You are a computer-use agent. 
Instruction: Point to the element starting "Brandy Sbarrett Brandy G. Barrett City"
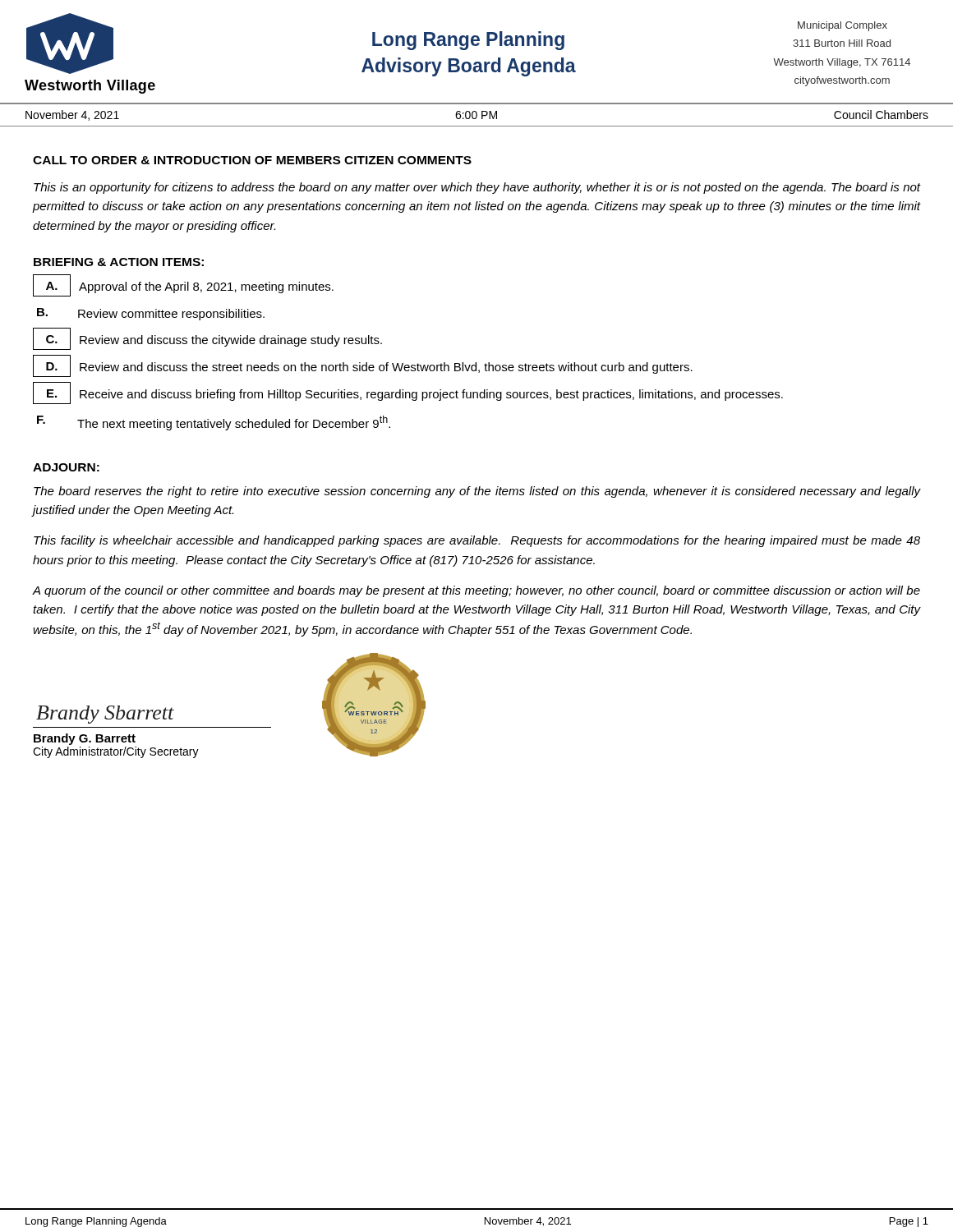[x=238, y=704]
